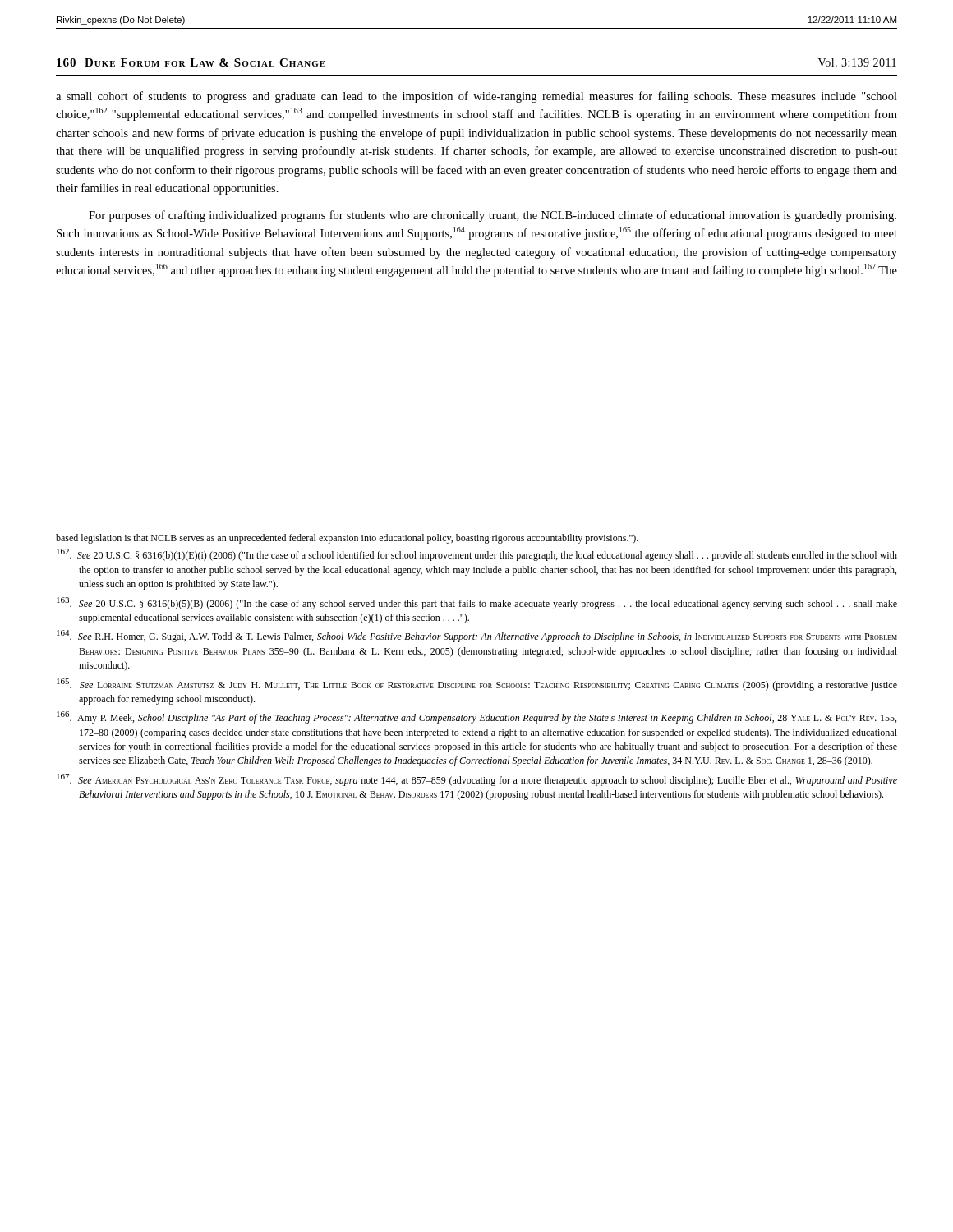Point to the block starting "See R.H. Homer, G."

click(476, 651)
